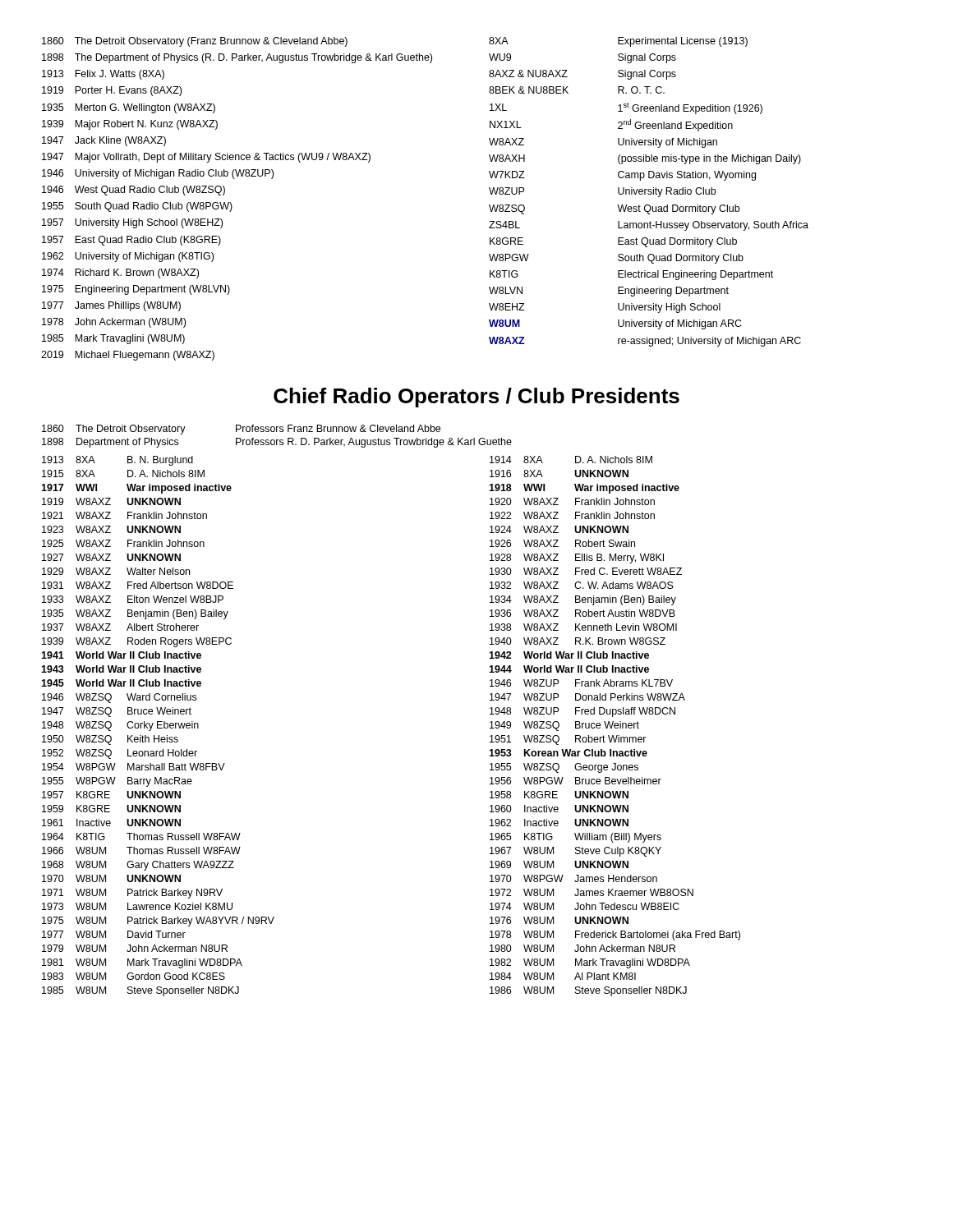Screen dimensions: 1232x953
Task: Find the table that mentions "Roden Rogers W8EPC"
Action: click(x=476, y=725)
